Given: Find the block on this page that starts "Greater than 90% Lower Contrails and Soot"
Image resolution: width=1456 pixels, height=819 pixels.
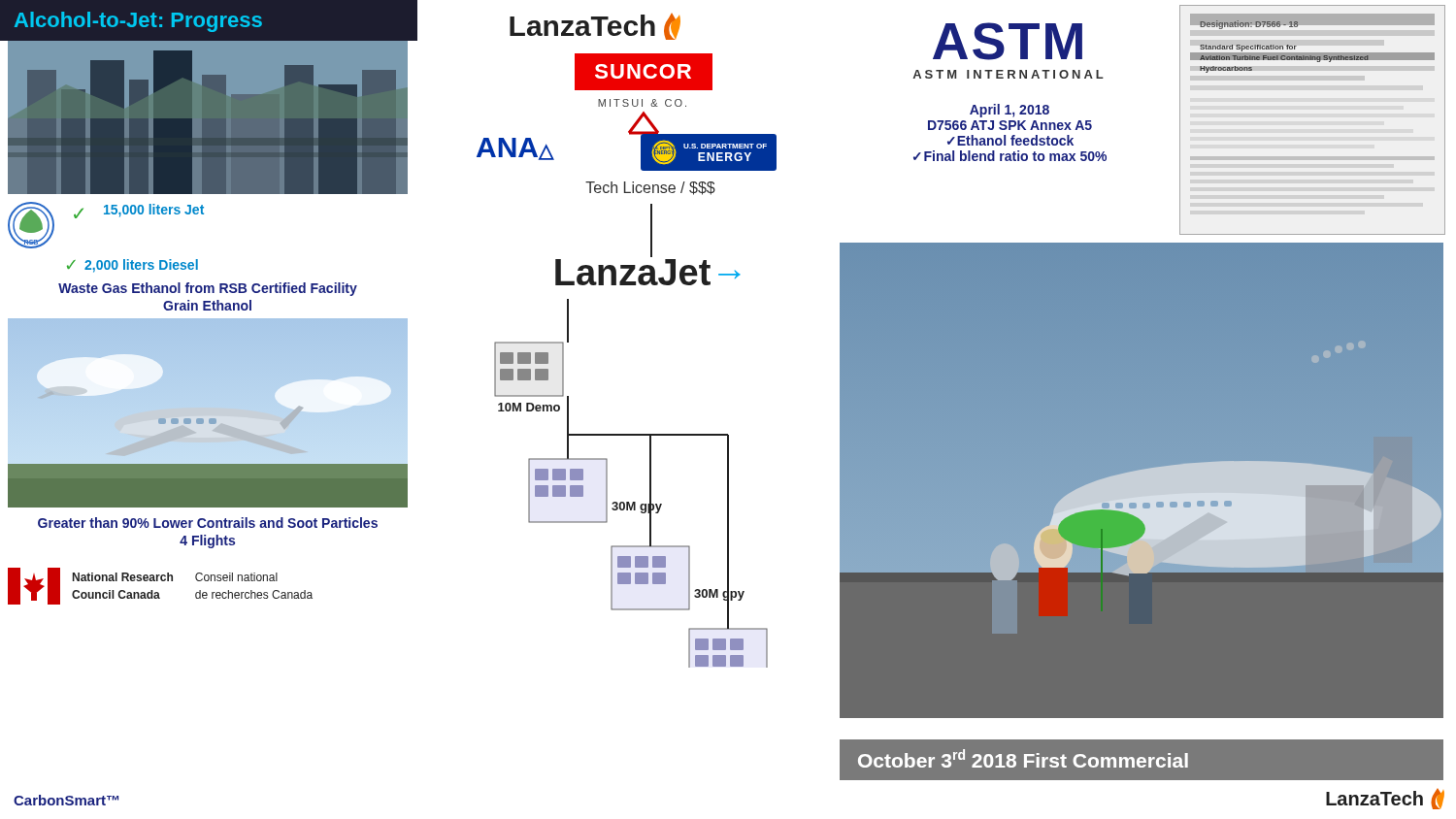Looking at the screenshot, I should (208, 532).
